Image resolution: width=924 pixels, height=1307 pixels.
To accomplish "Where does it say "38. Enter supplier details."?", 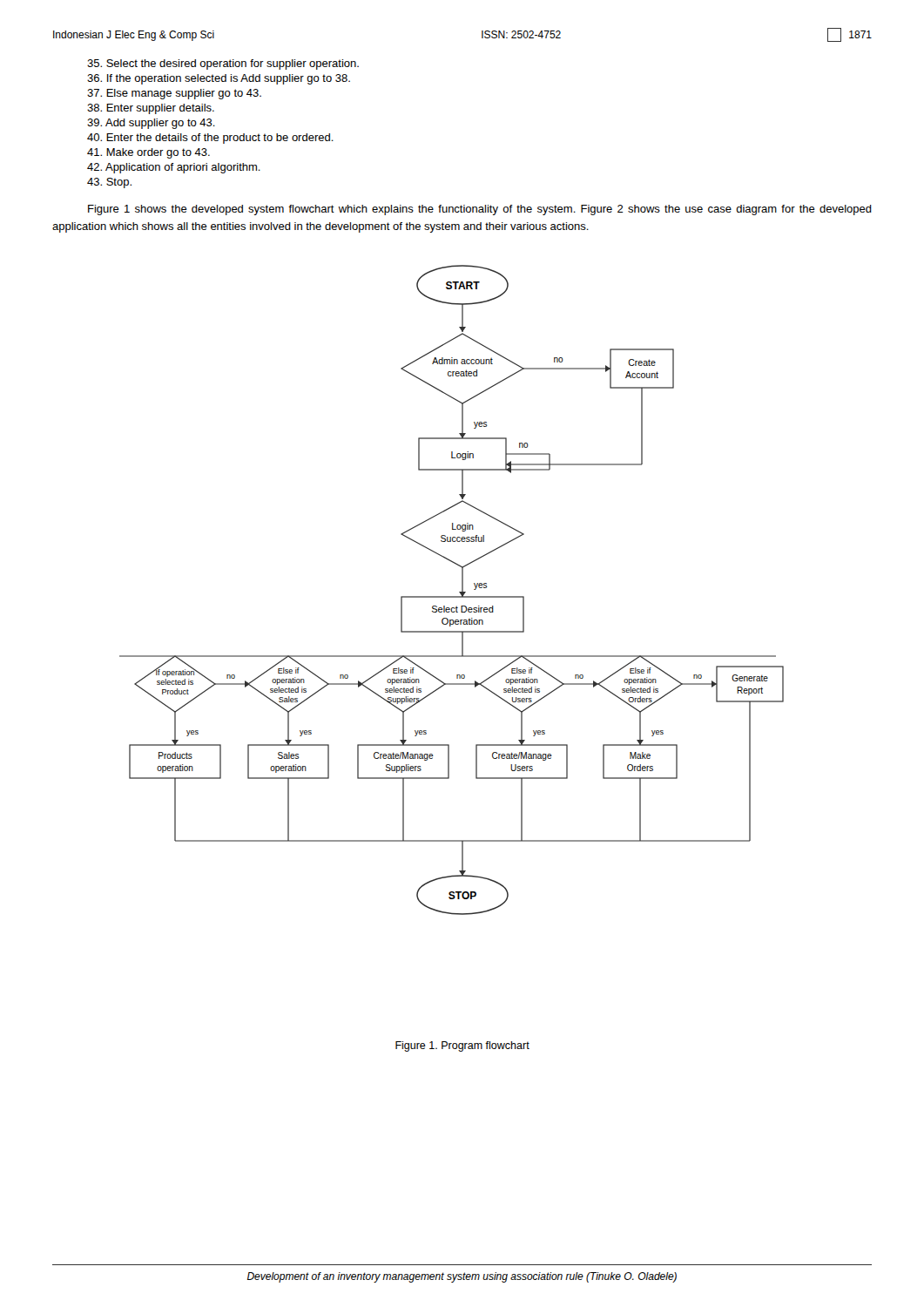I will (151, 108).
